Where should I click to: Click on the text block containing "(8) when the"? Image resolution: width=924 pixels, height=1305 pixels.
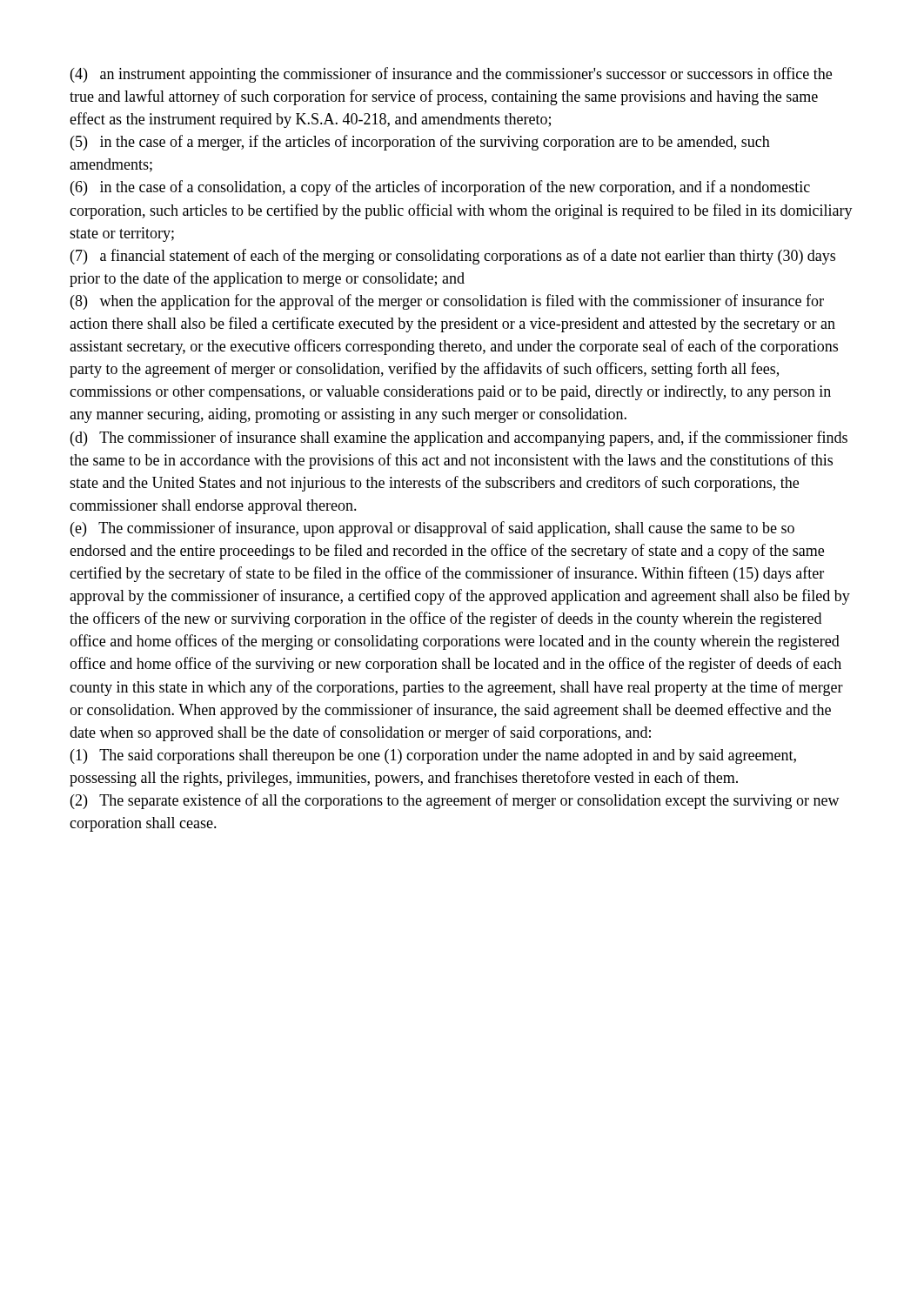454,358
